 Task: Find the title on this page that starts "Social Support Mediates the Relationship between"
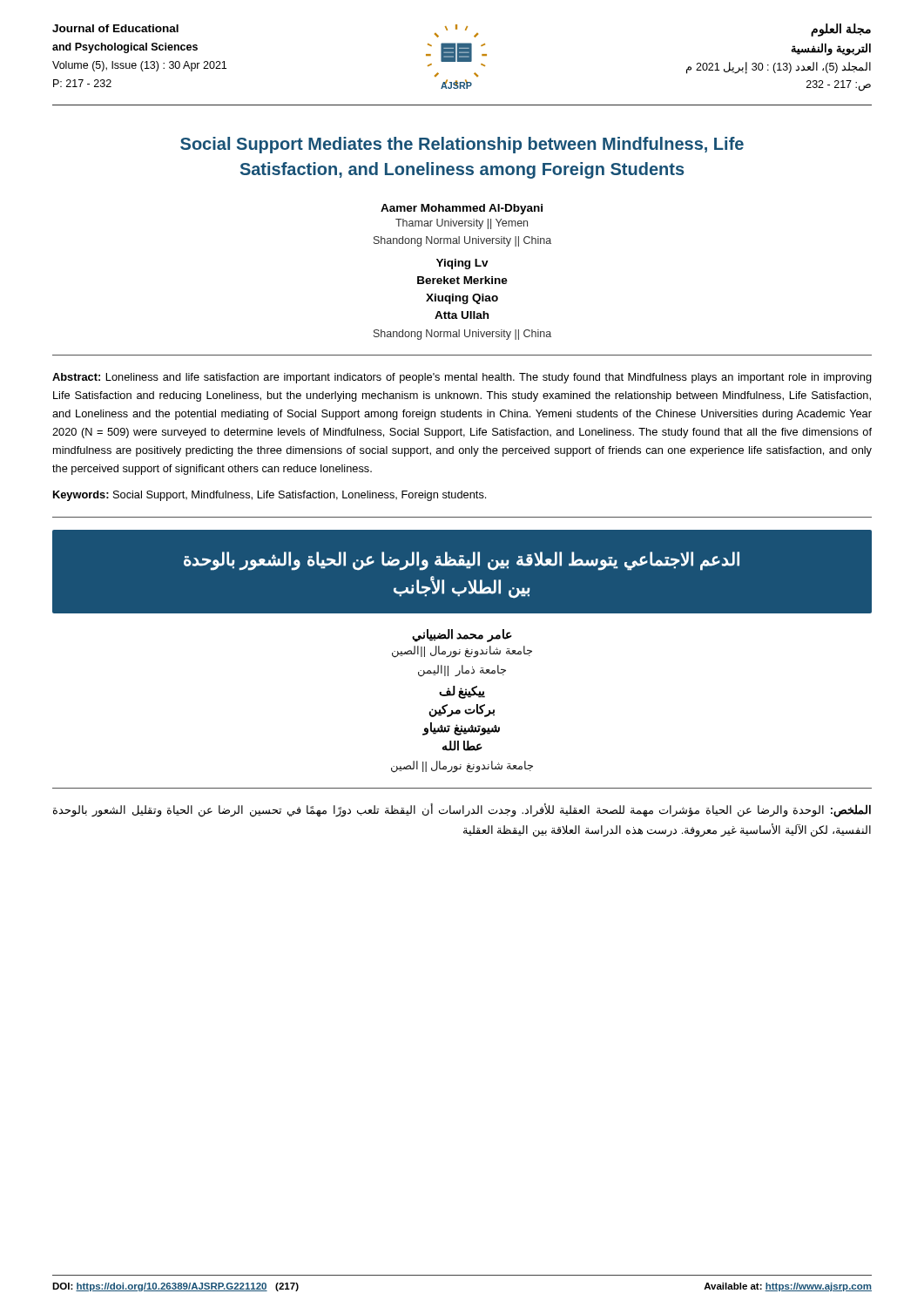(462, 157)
